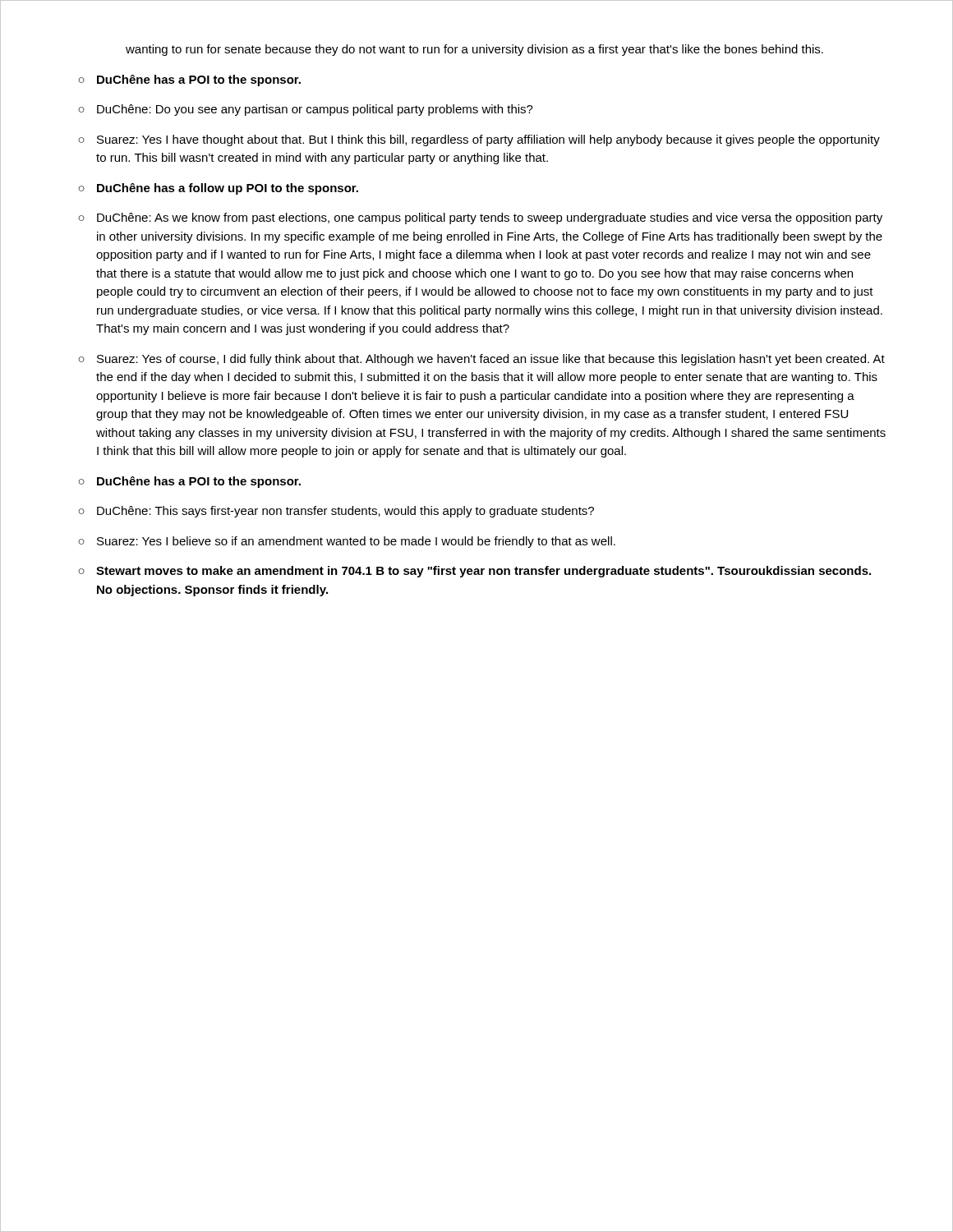Locate the text block containing "wanting to run for senate"
The width and height of the screenshot is (953, 1232).
pyautogui.click(x=475, y=49)
